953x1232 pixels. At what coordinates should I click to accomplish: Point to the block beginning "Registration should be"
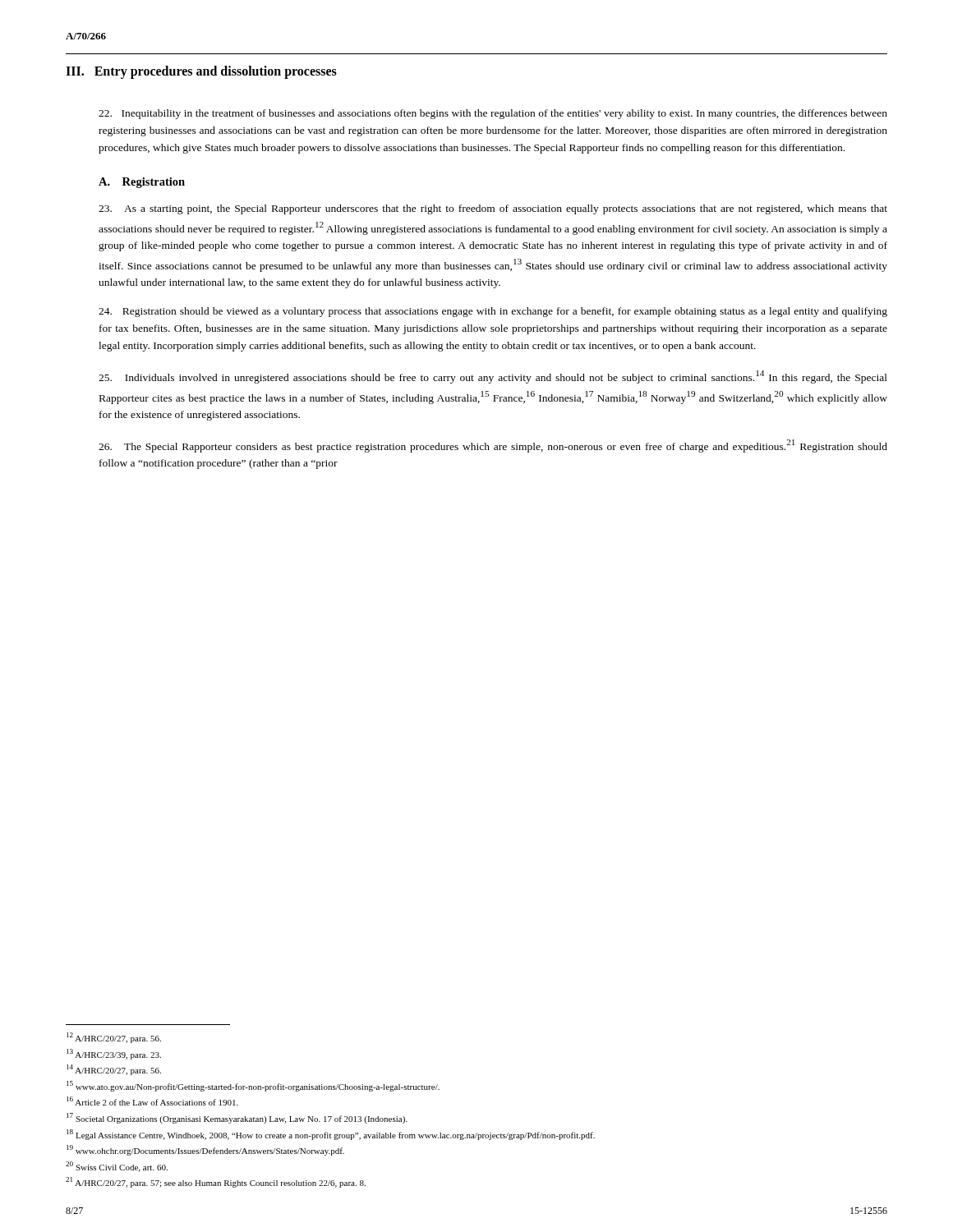tap(493, 328)
